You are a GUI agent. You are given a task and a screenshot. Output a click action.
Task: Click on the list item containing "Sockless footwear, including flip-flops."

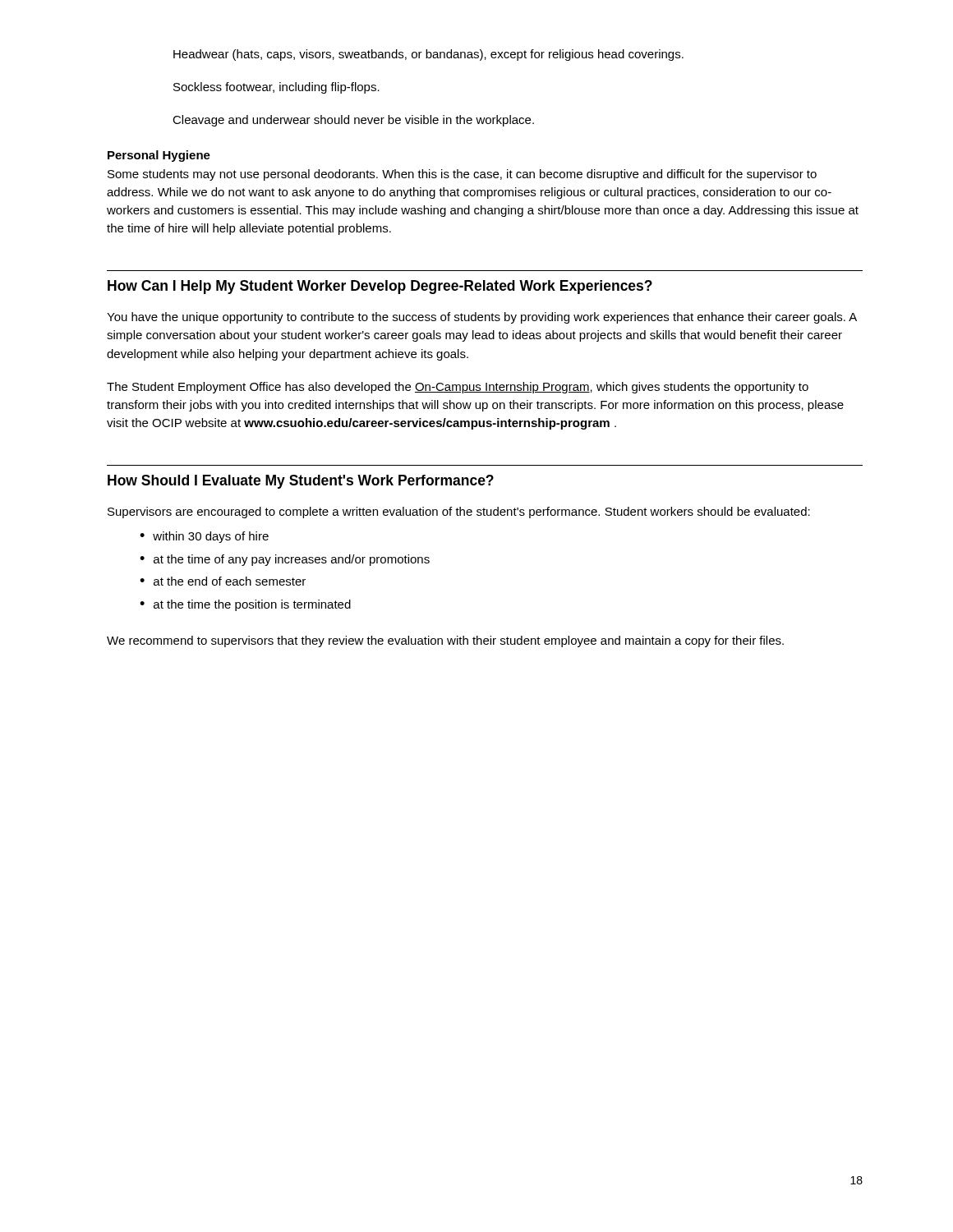pos(276,86)
